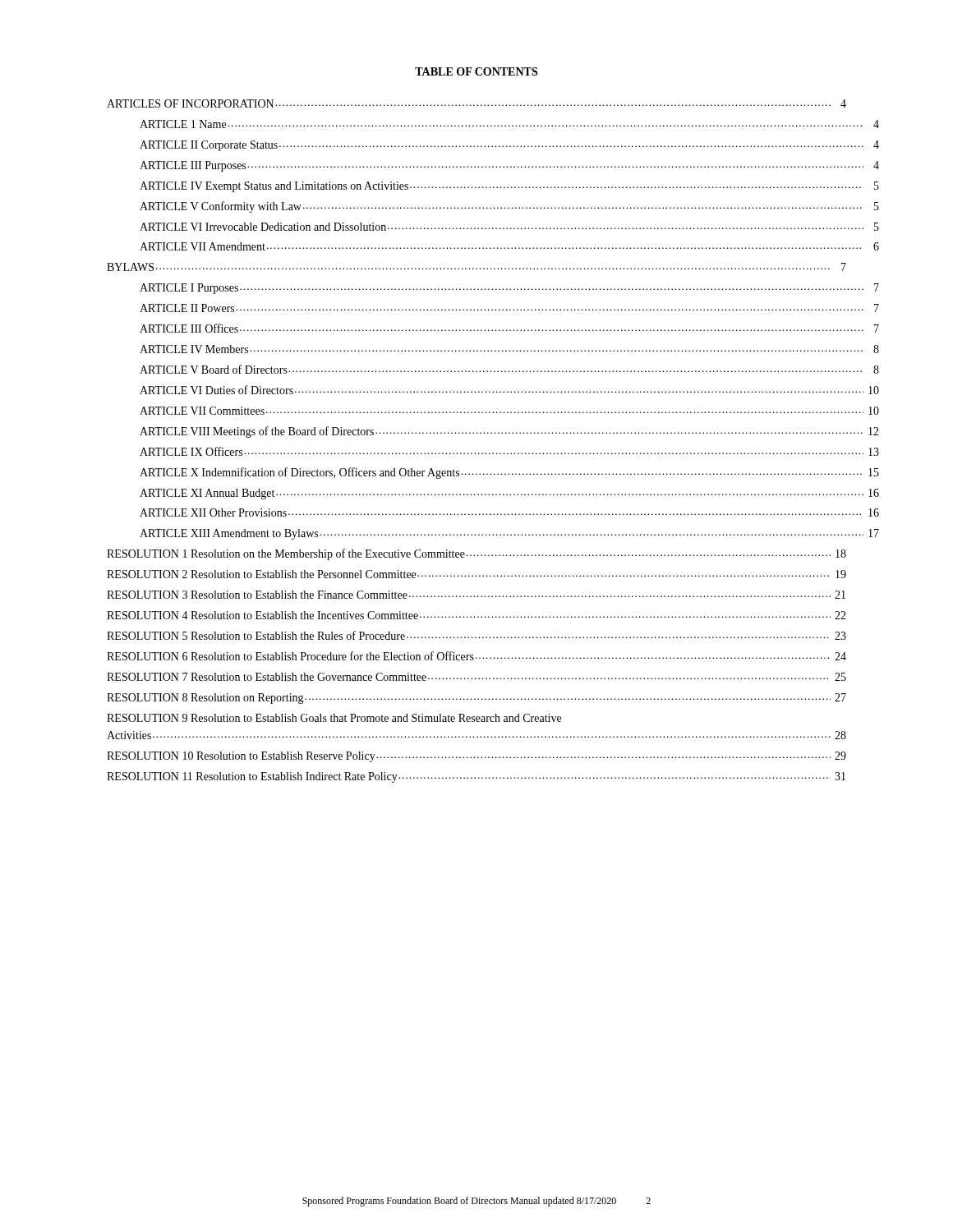Screen dimensions: 1232x953
Task: Navigate to the element starting "ARTICLE IV Members 8"
Action: tap(509, 350)
